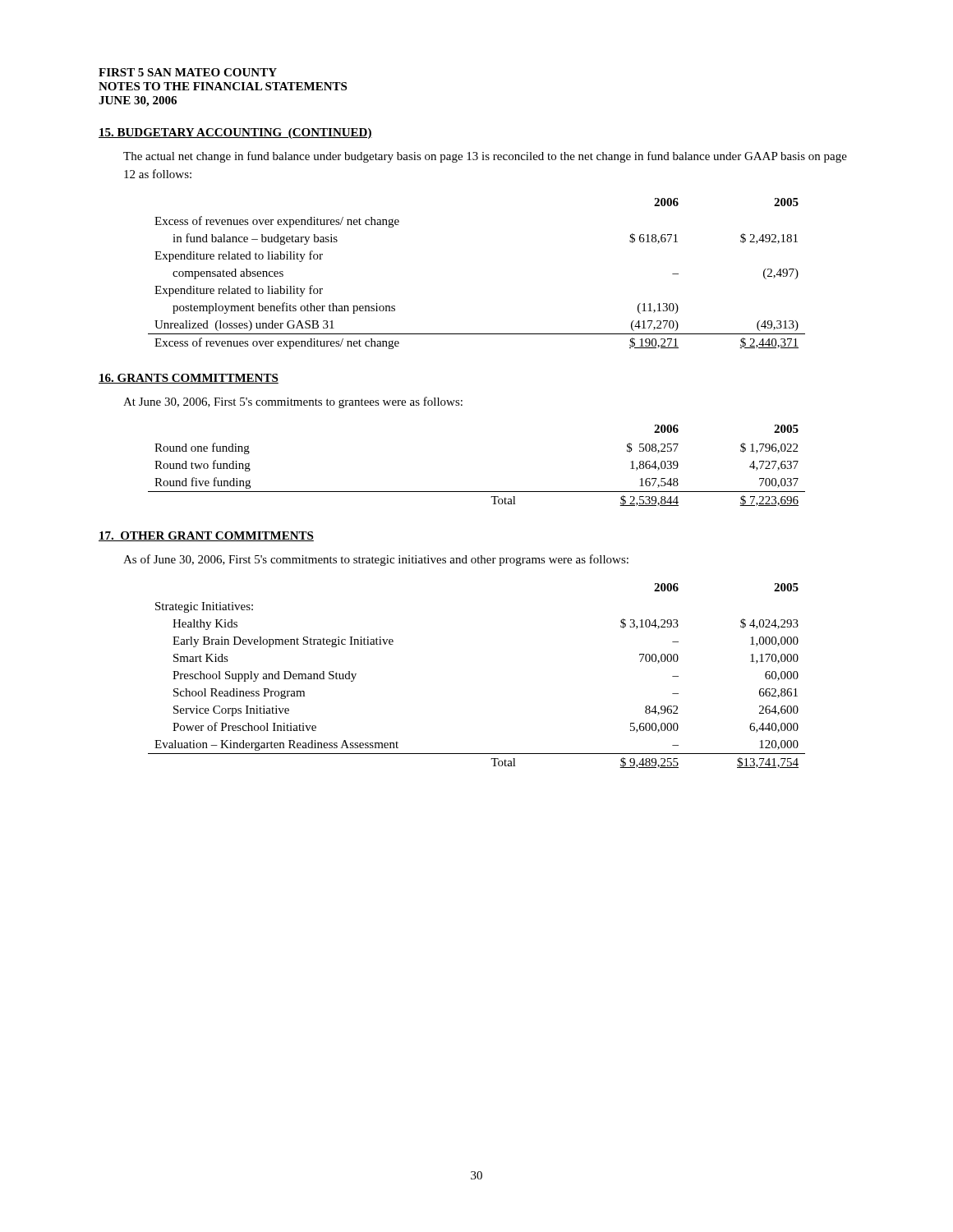Image resolution: width=953 pixels, height=1232 pixels.
Task: Find the text block with the text "As of June 30, 2006, First 5's commitments"
Action: point(376,560)
